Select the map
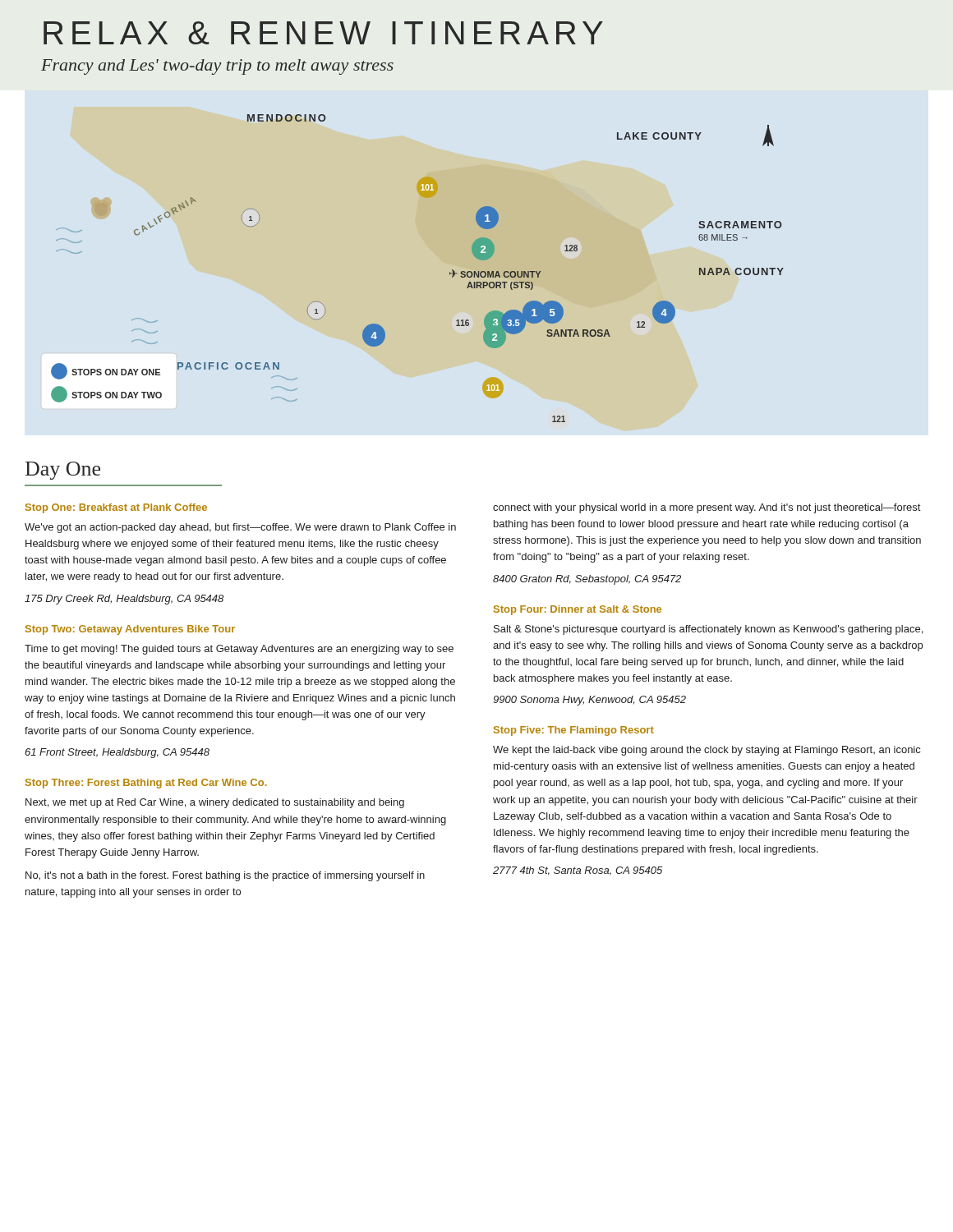This screenshot has width=953, height=1232. click(476, 263)
